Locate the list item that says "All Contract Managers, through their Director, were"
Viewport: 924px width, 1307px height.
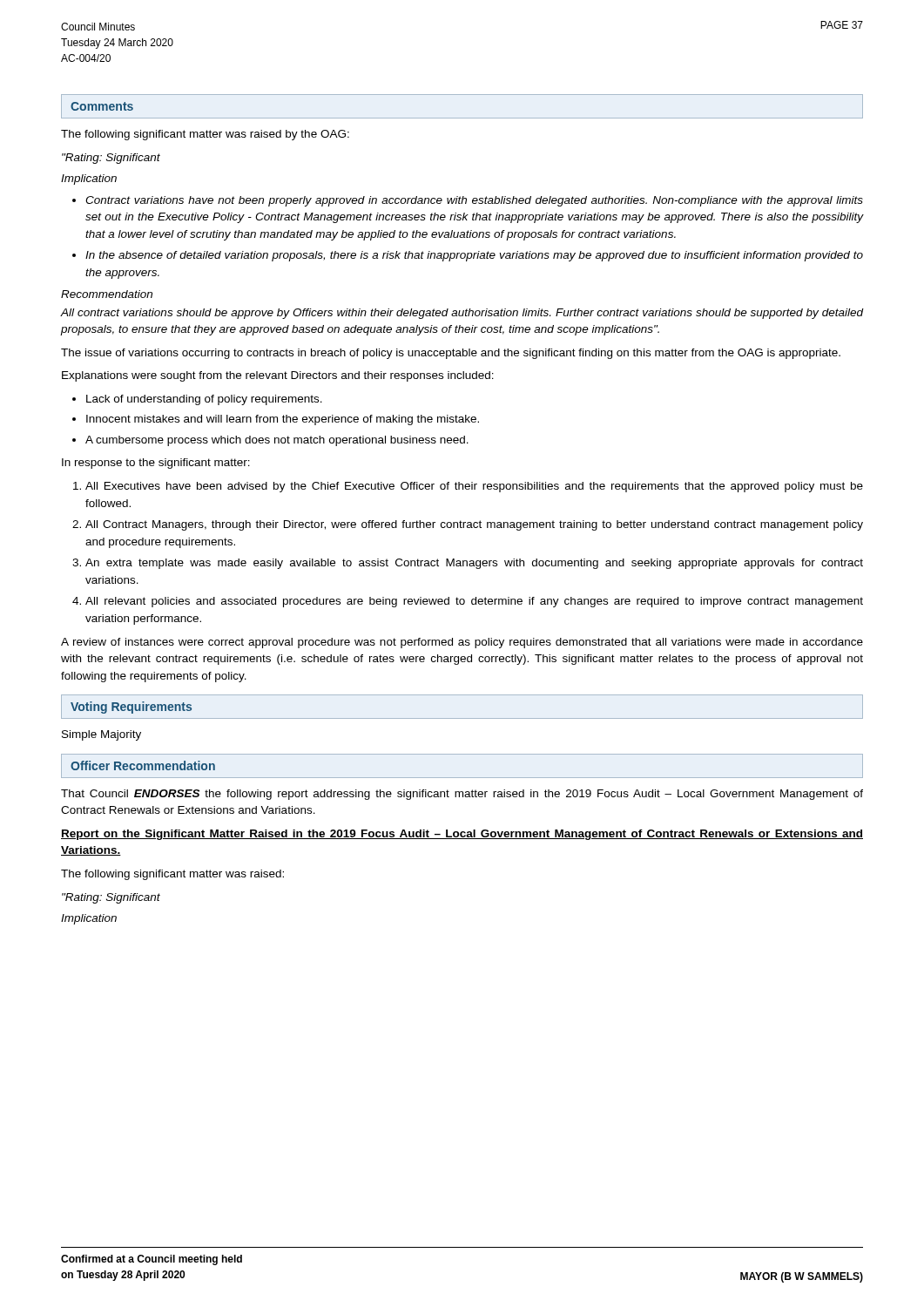[x=474, y=533]
